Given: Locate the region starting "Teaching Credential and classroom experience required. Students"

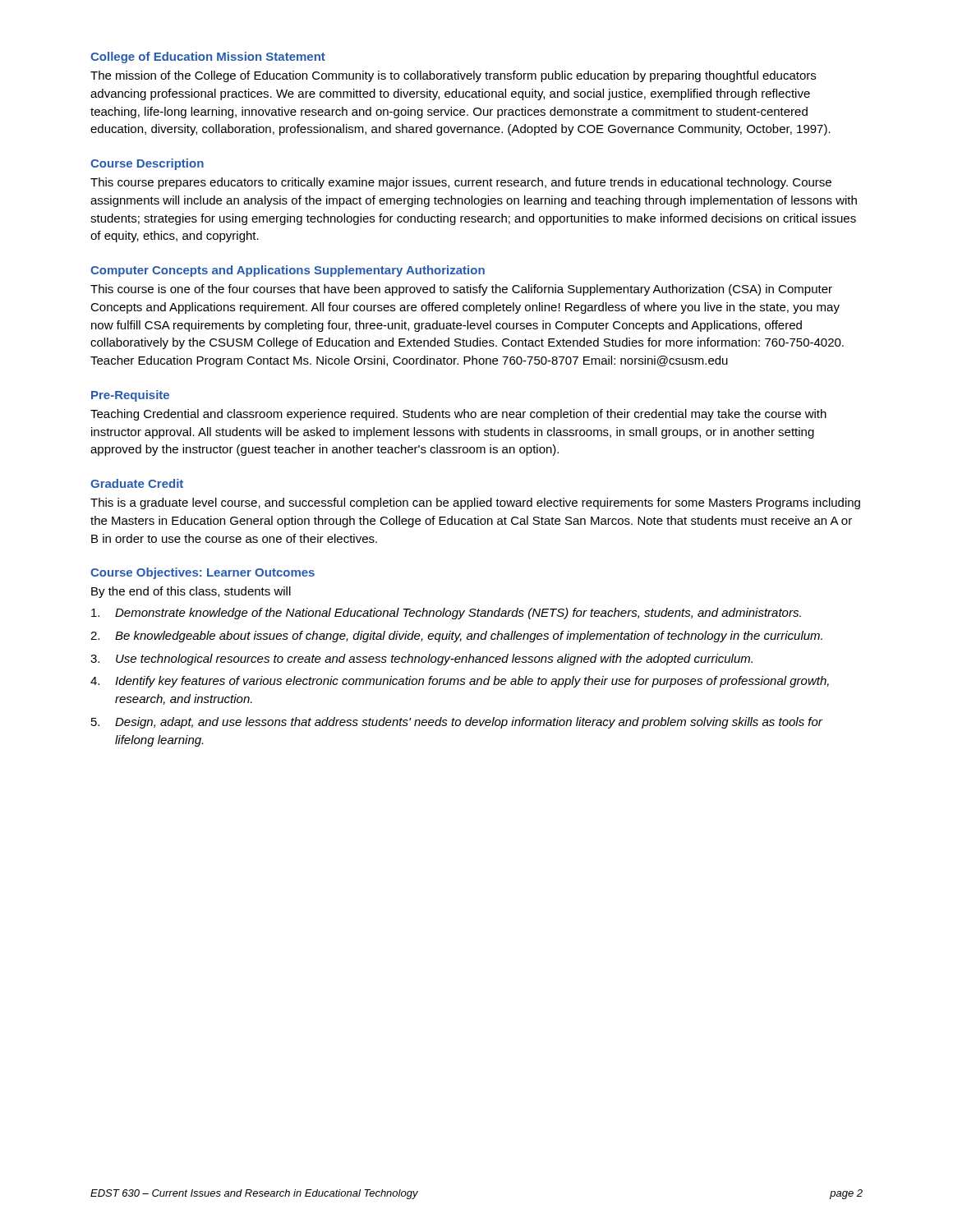Looking at the screenshot, I should click(459, 431).
